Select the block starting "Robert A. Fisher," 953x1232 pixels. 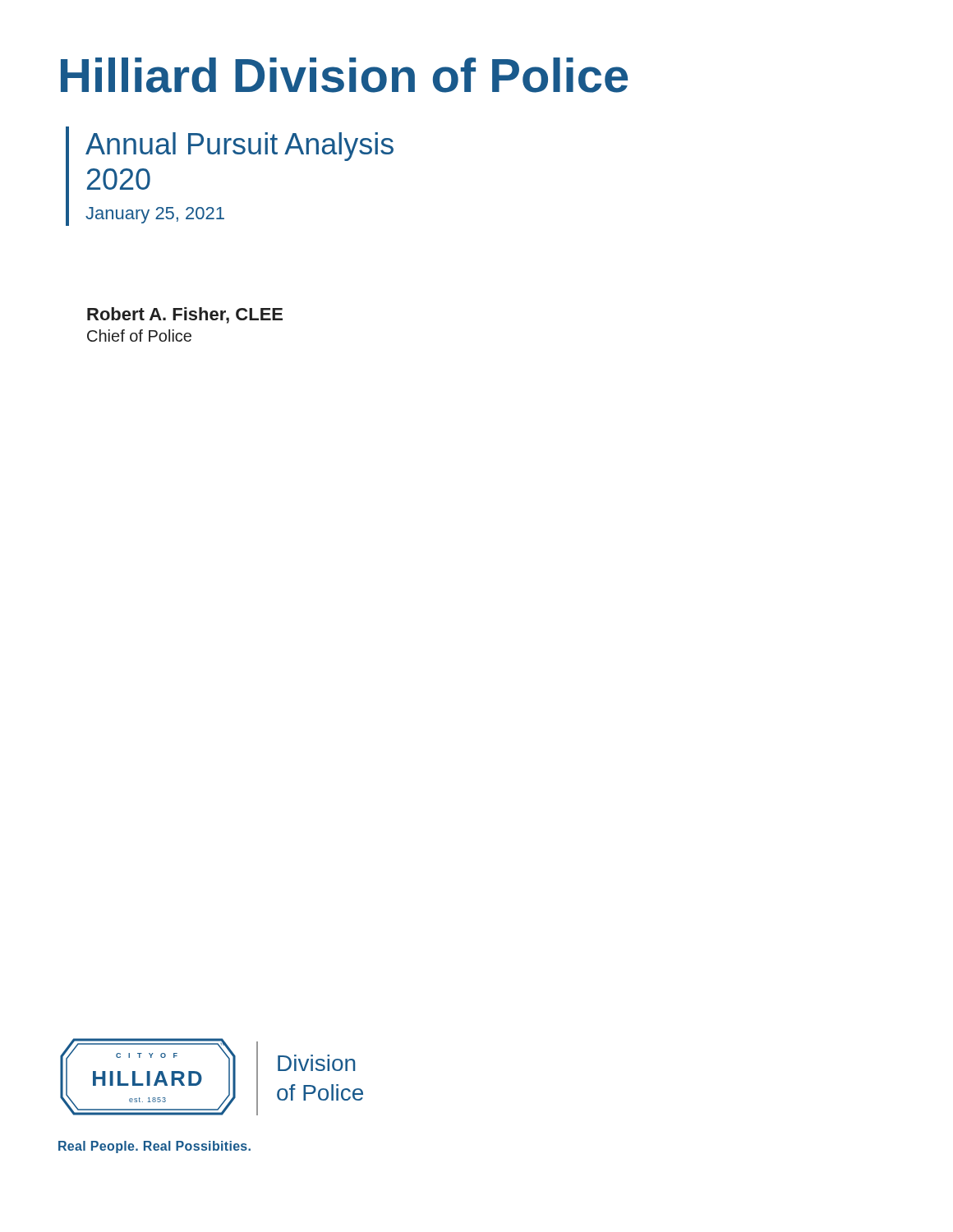coord(185,325)
